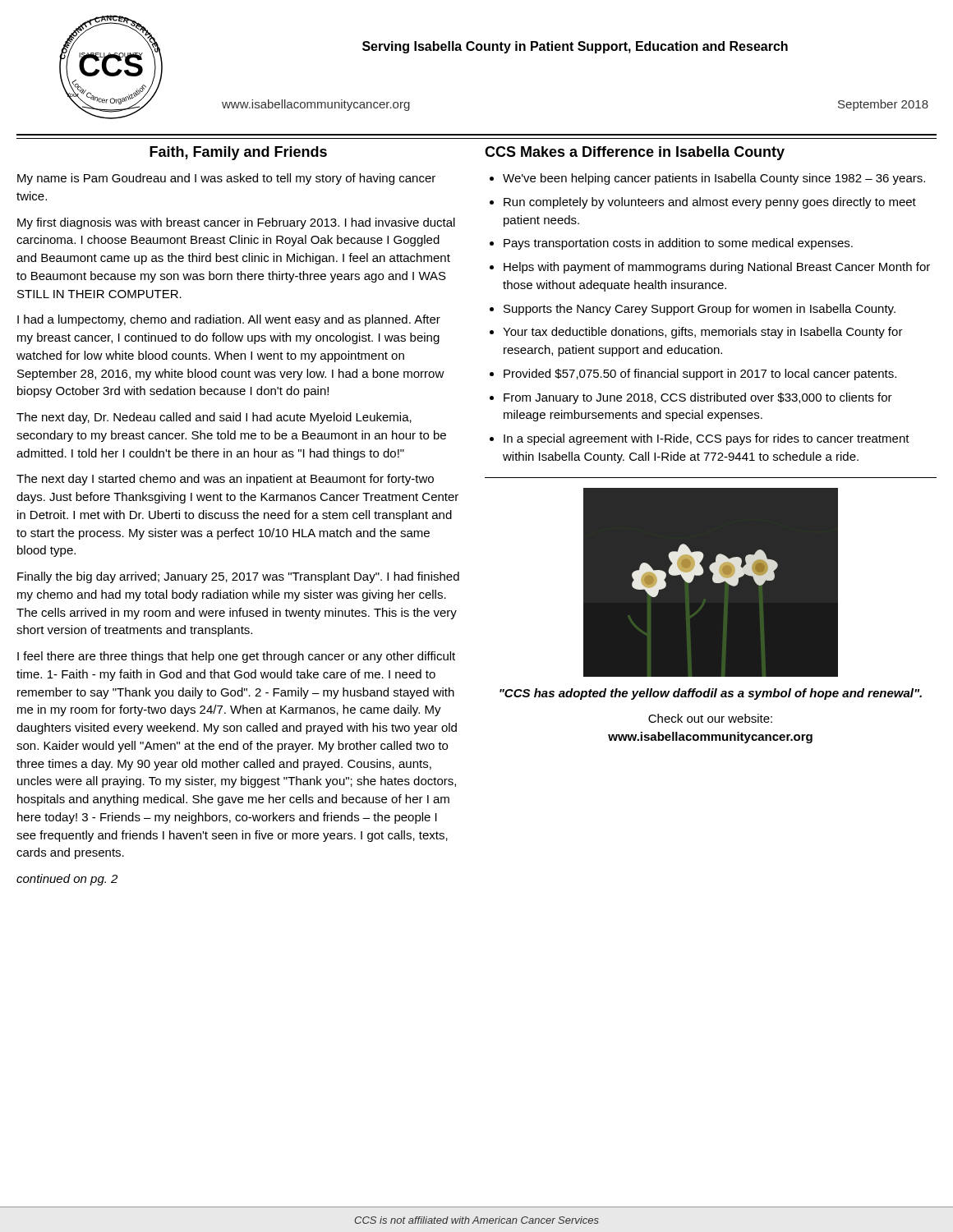Point to the passage starting "From January to June 2018,"

click(697, 406)
